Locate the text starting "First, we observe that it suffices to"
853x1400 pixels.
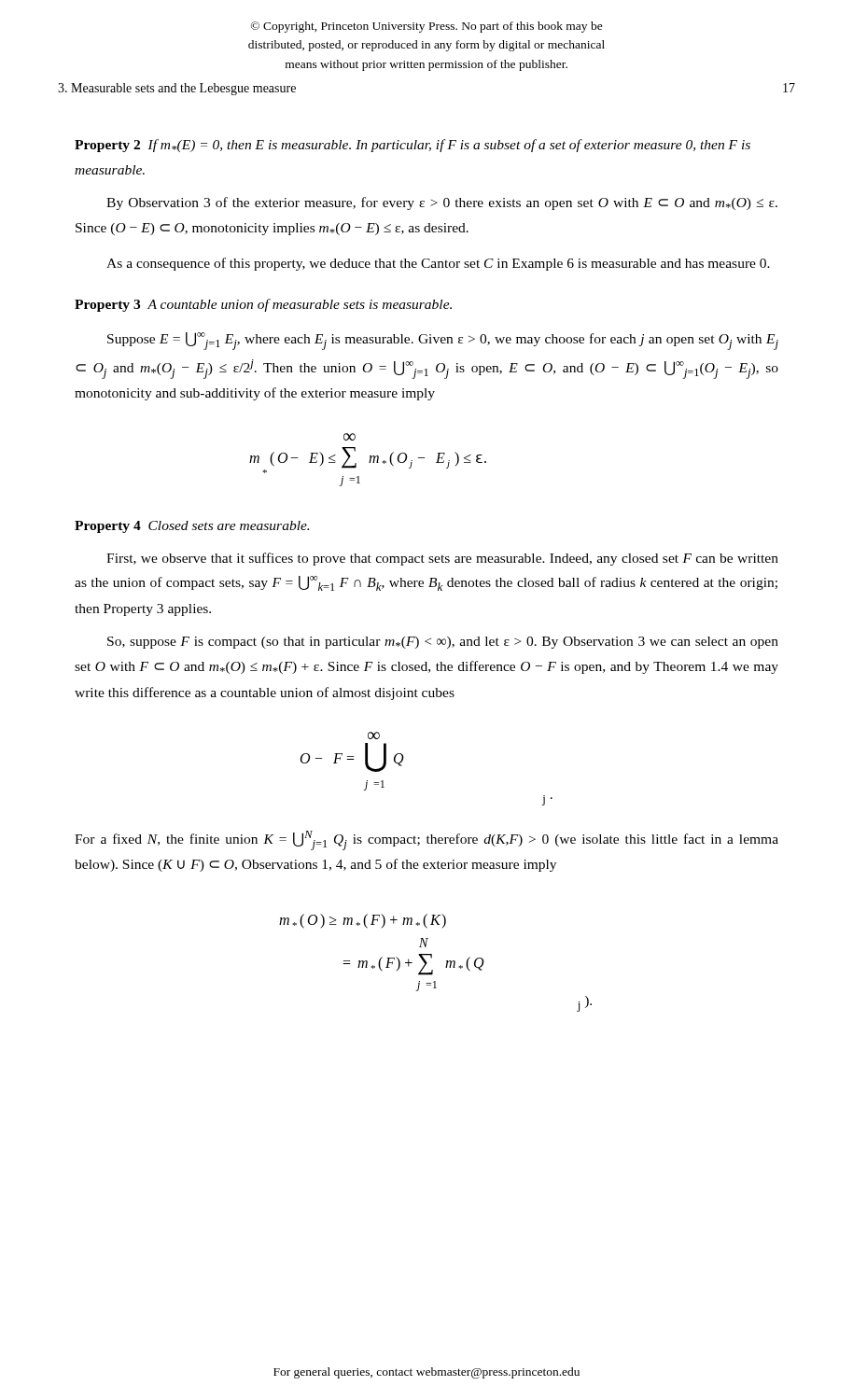click(426, 583)
